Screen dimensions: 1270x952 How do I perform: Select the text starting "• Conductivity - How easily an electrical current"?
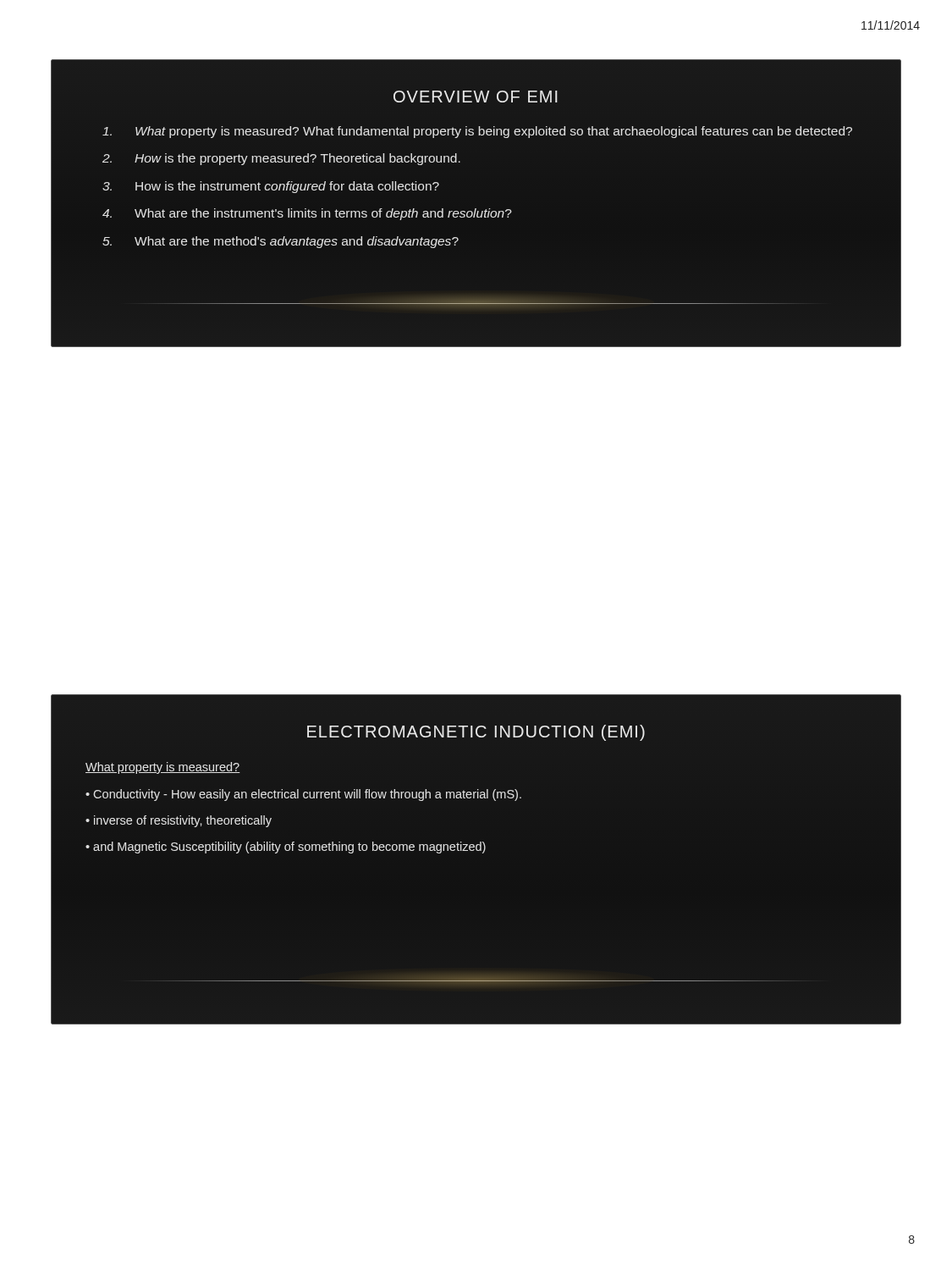[304, 794]
